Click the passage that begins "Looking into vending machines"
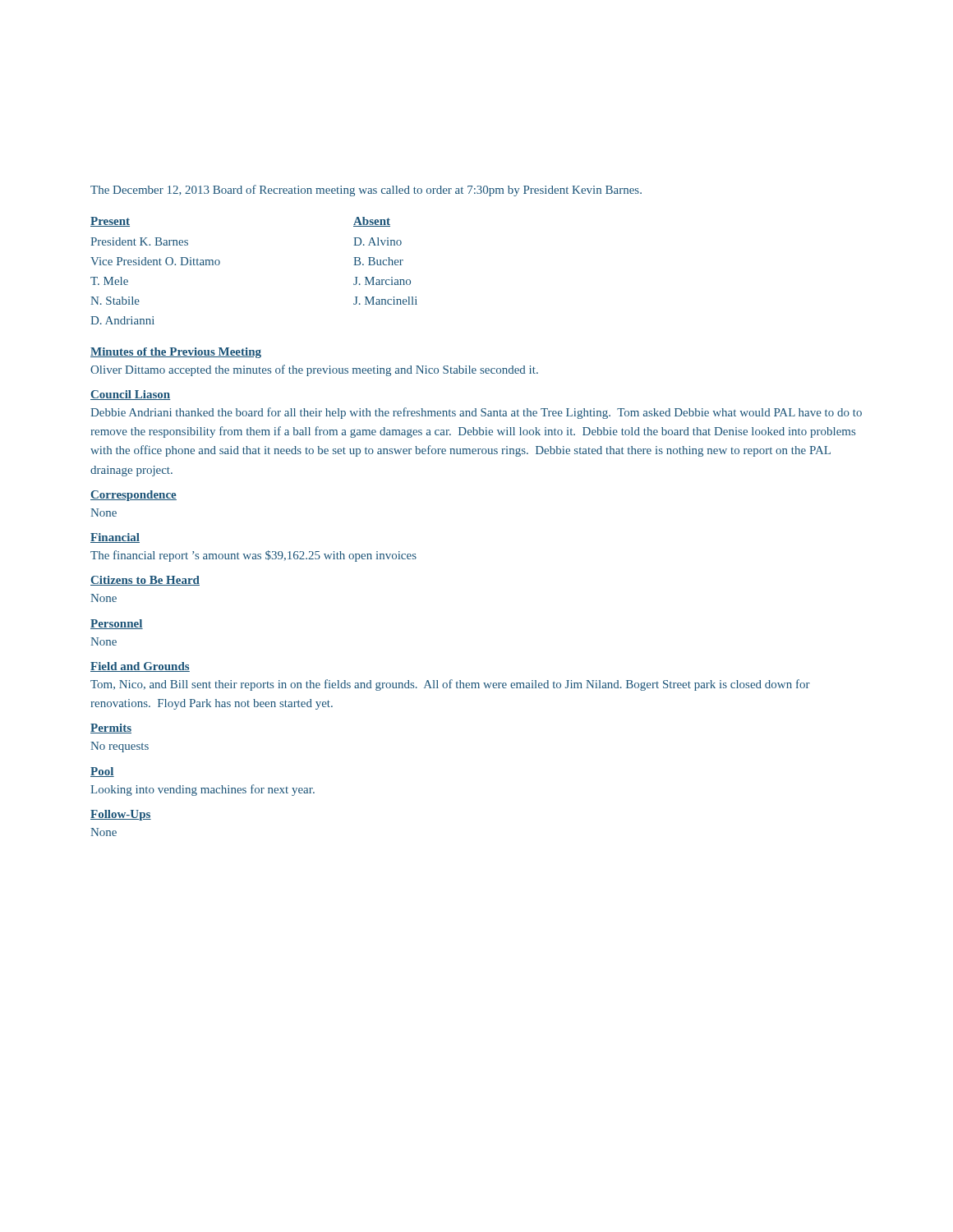The width and height of the screenshot is (953, 1232). tap(203, 789)
